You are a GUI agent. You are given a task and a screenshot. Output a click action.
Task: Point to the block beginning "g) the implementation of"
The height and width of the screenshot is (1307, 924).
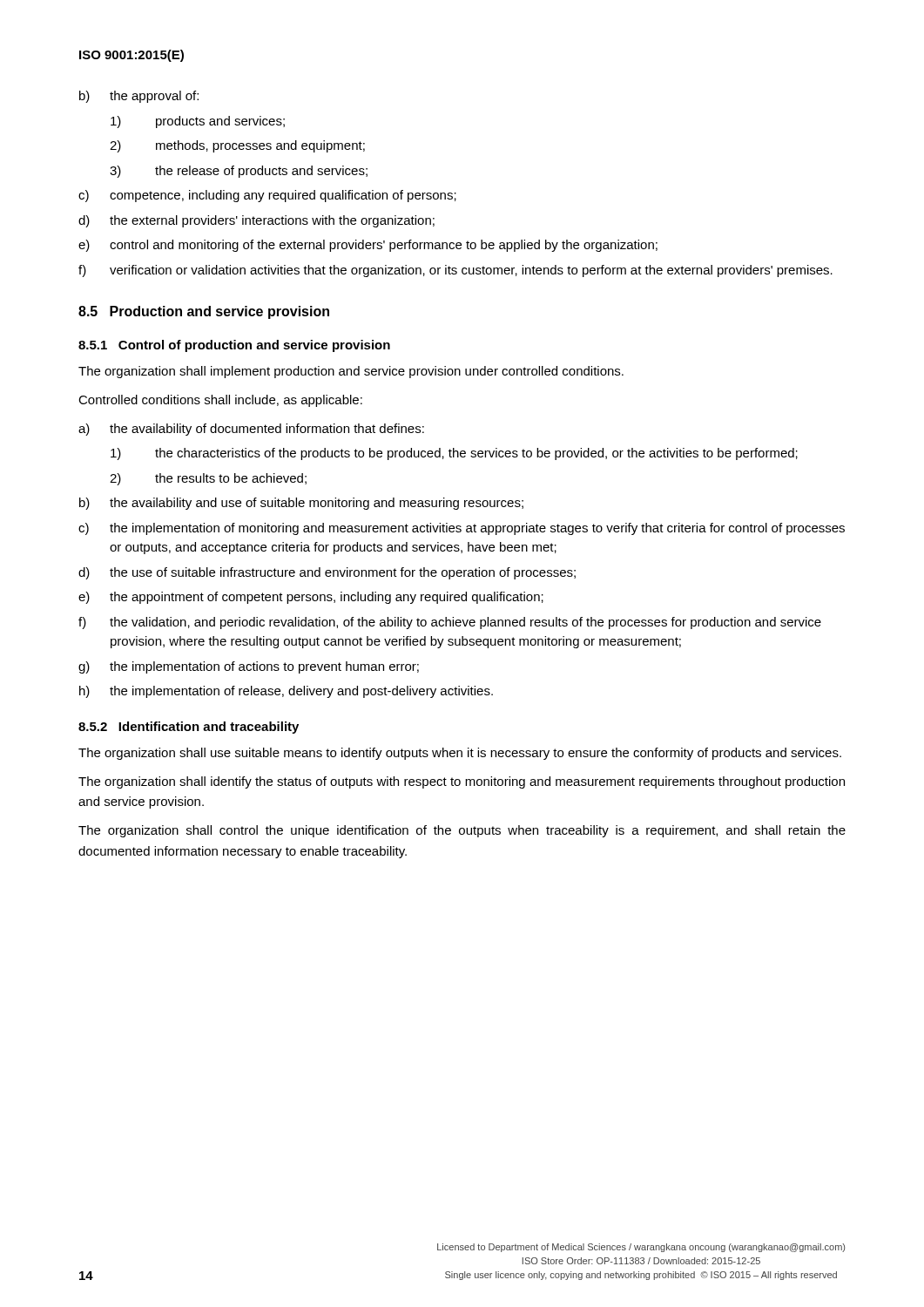[249, 666]
